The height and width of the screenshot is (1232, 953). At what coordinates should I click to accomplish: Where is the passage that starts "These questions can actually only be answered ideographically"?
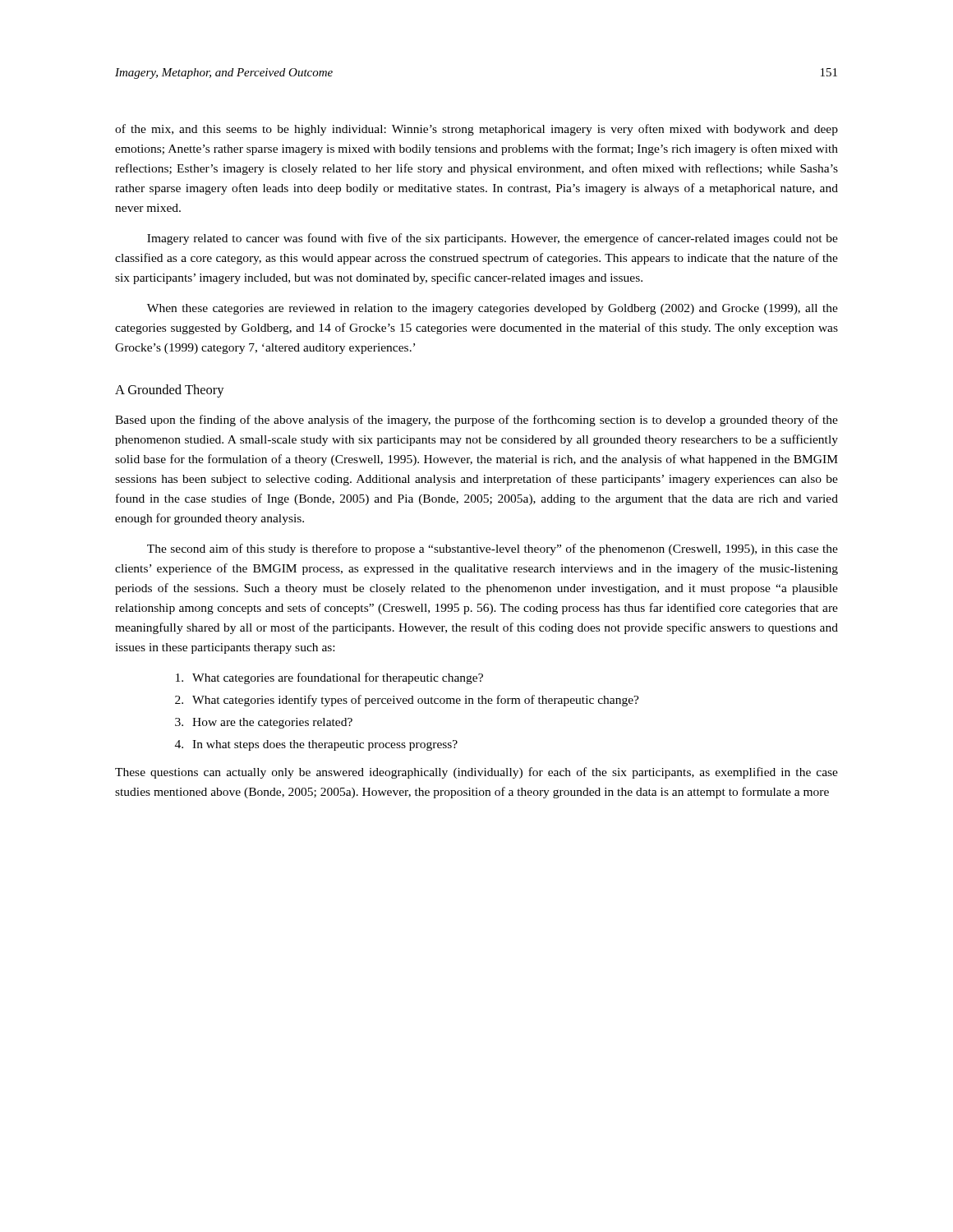[476, 782]
